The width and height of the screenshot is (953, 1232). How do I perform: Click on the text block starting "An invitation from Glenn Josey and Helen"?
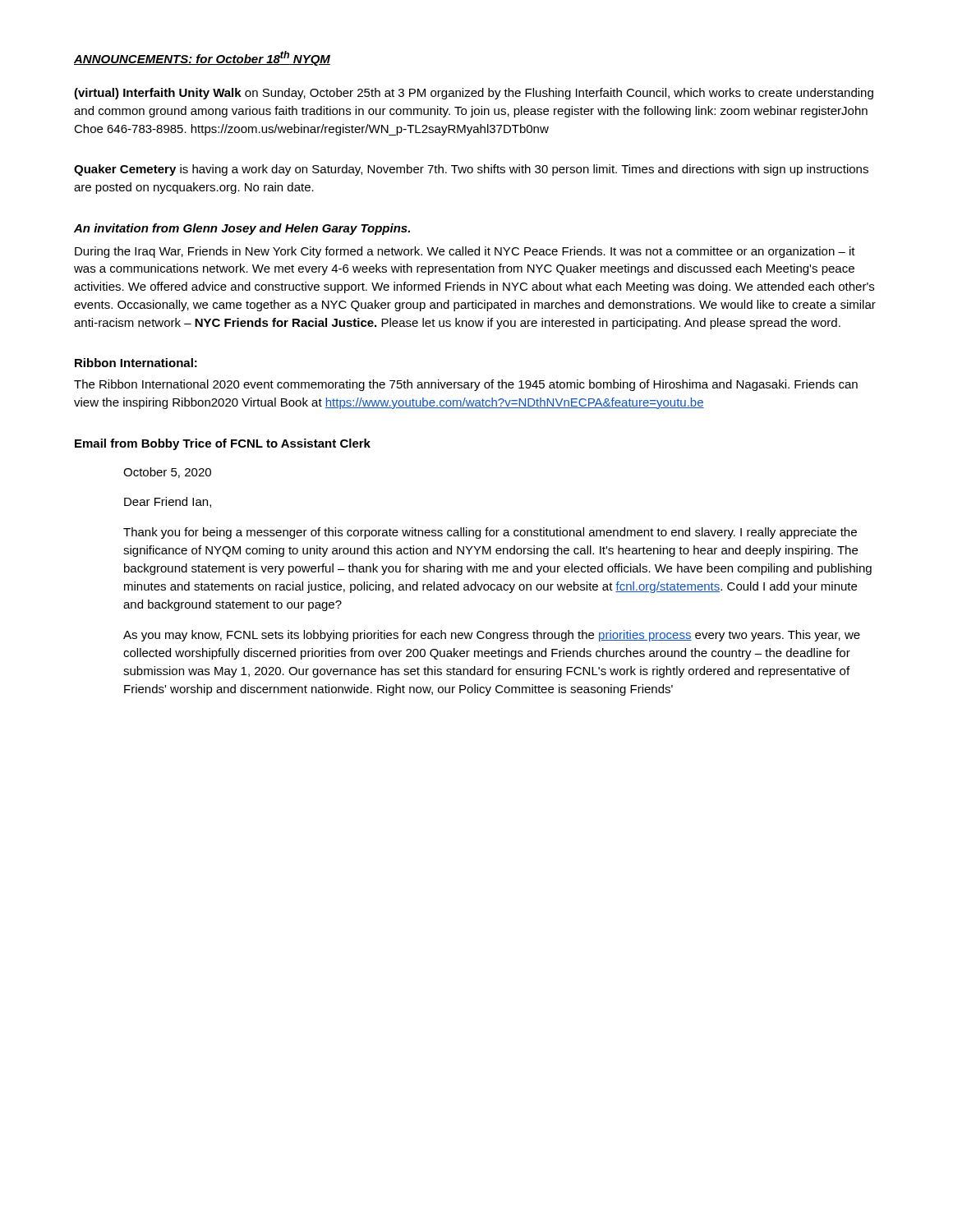[x=242, y=229]
